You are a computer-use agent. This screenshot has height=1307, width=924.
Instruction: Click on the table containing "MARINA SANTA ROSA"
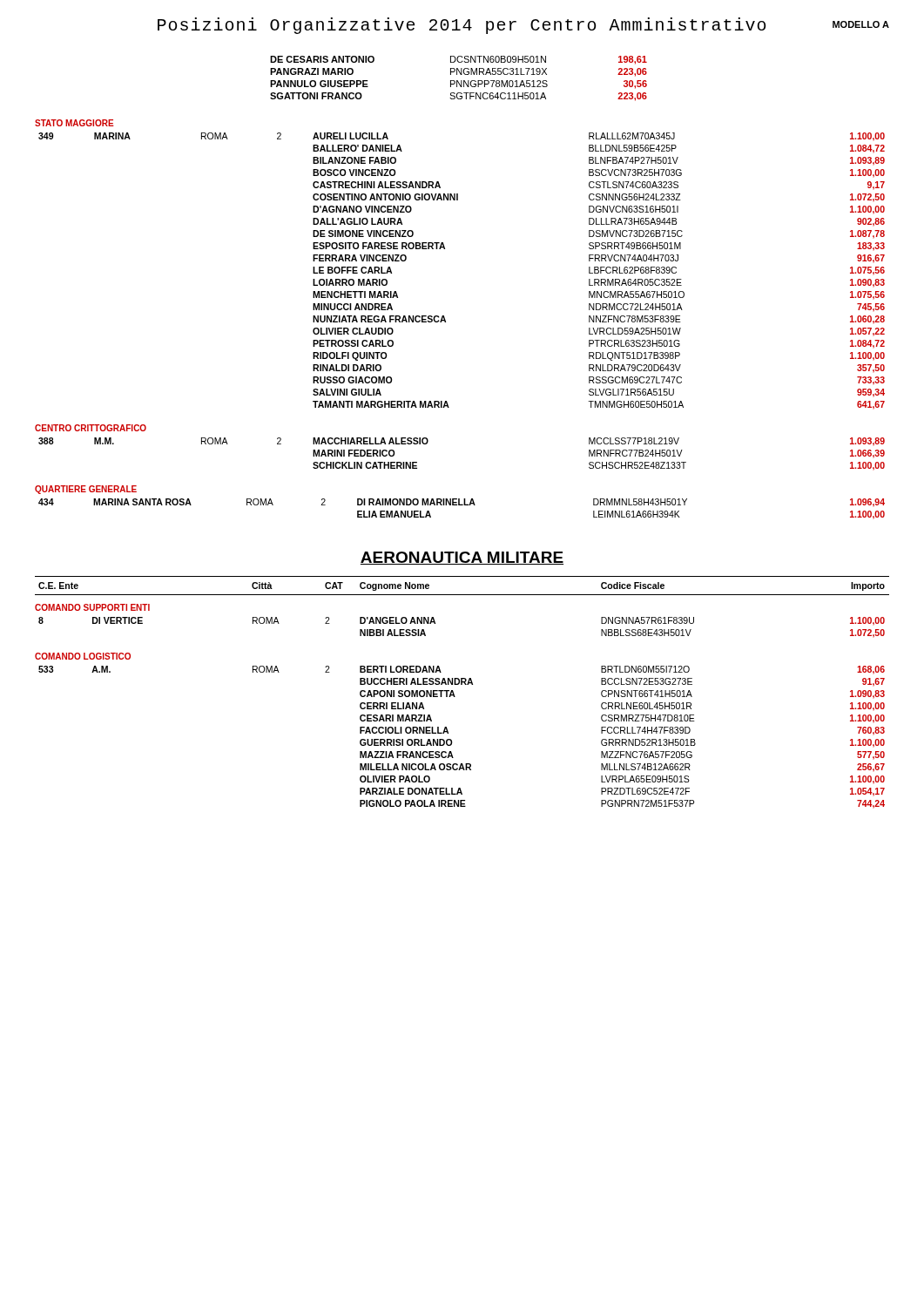[462, 508]
